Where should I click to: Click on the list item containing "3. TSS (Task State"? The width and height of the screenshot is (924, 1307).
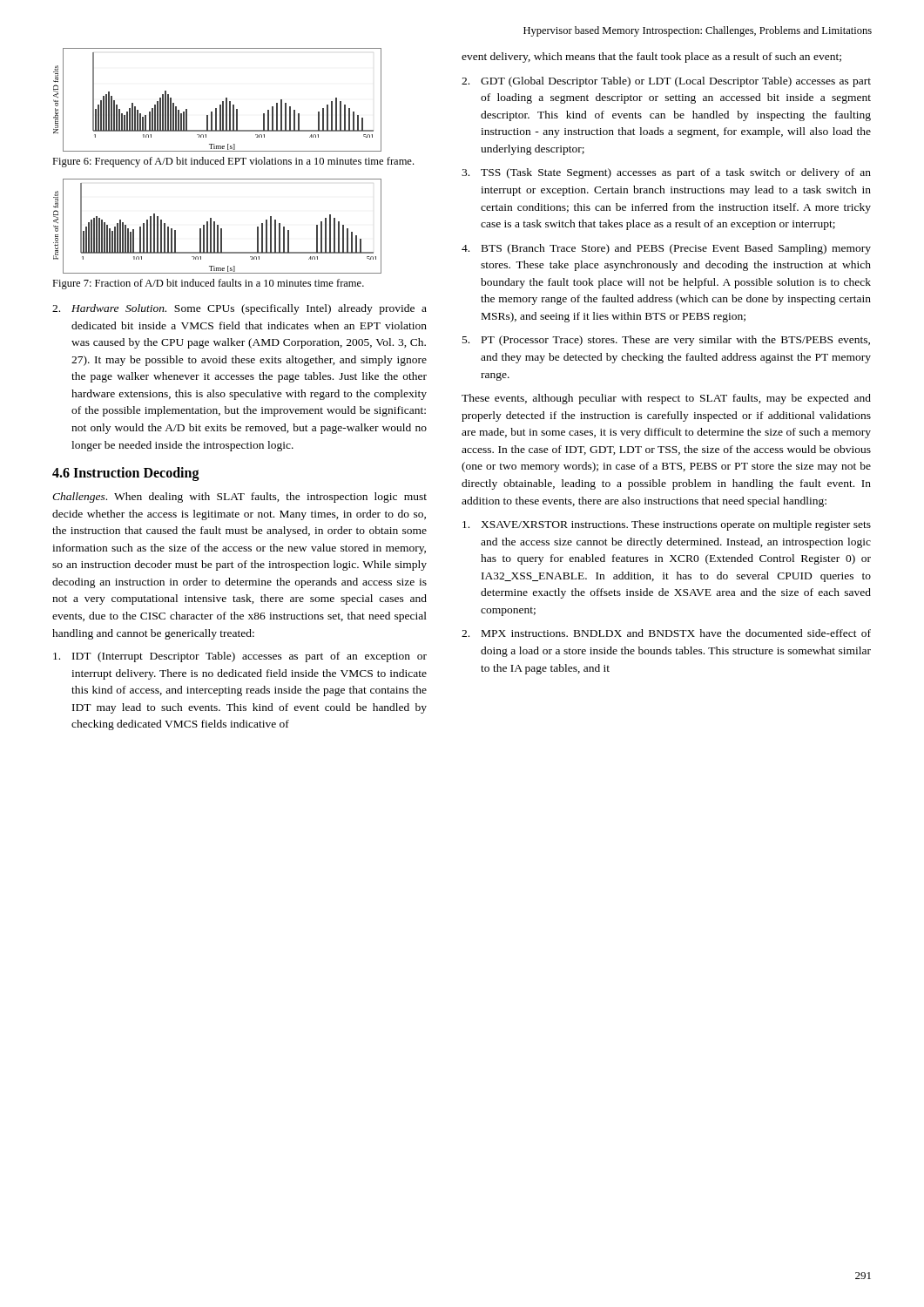pyautogui.click(x=666, y=198)
